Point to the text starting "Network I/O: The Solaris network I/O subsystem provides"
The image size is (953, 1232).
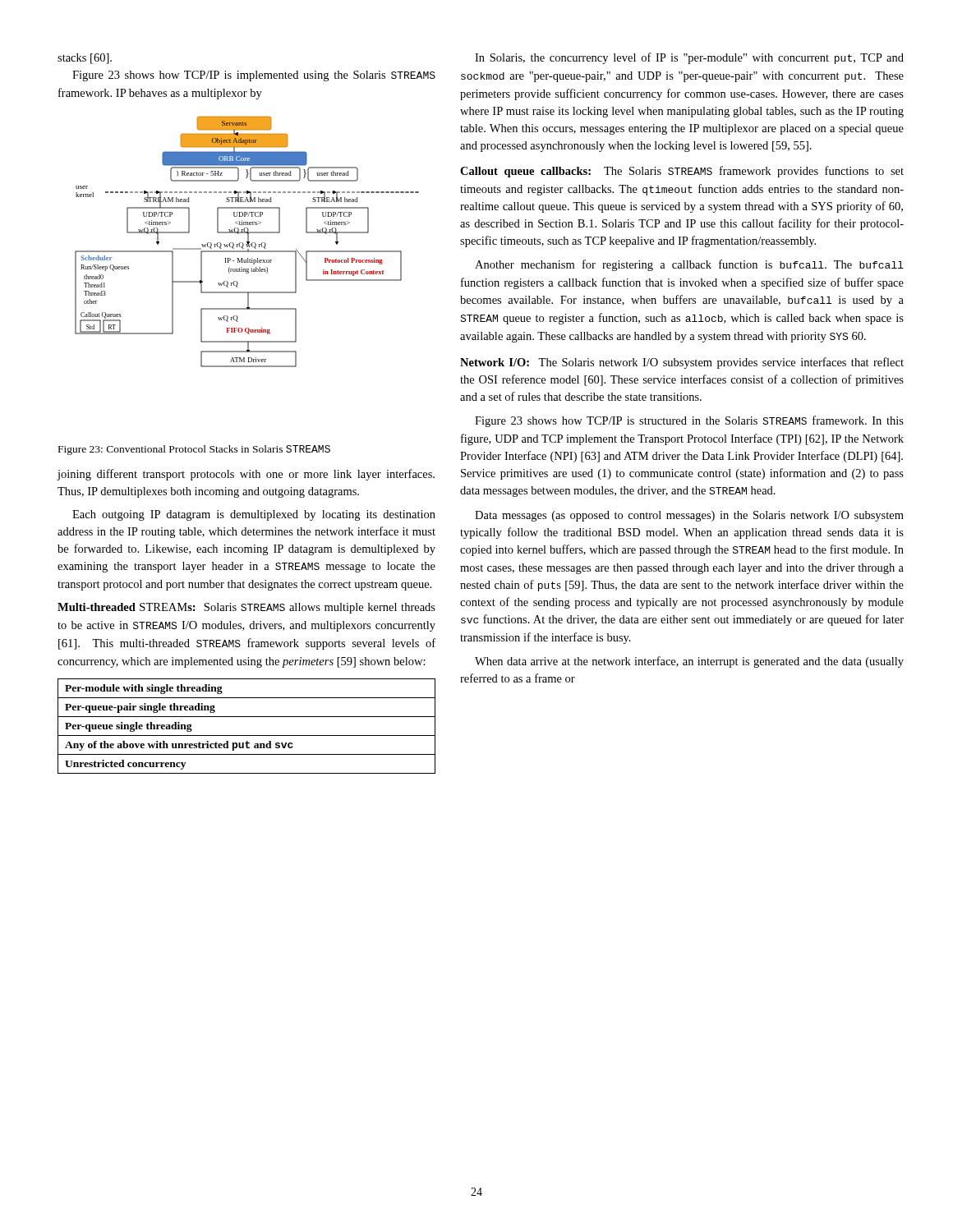tap(682, 521)
